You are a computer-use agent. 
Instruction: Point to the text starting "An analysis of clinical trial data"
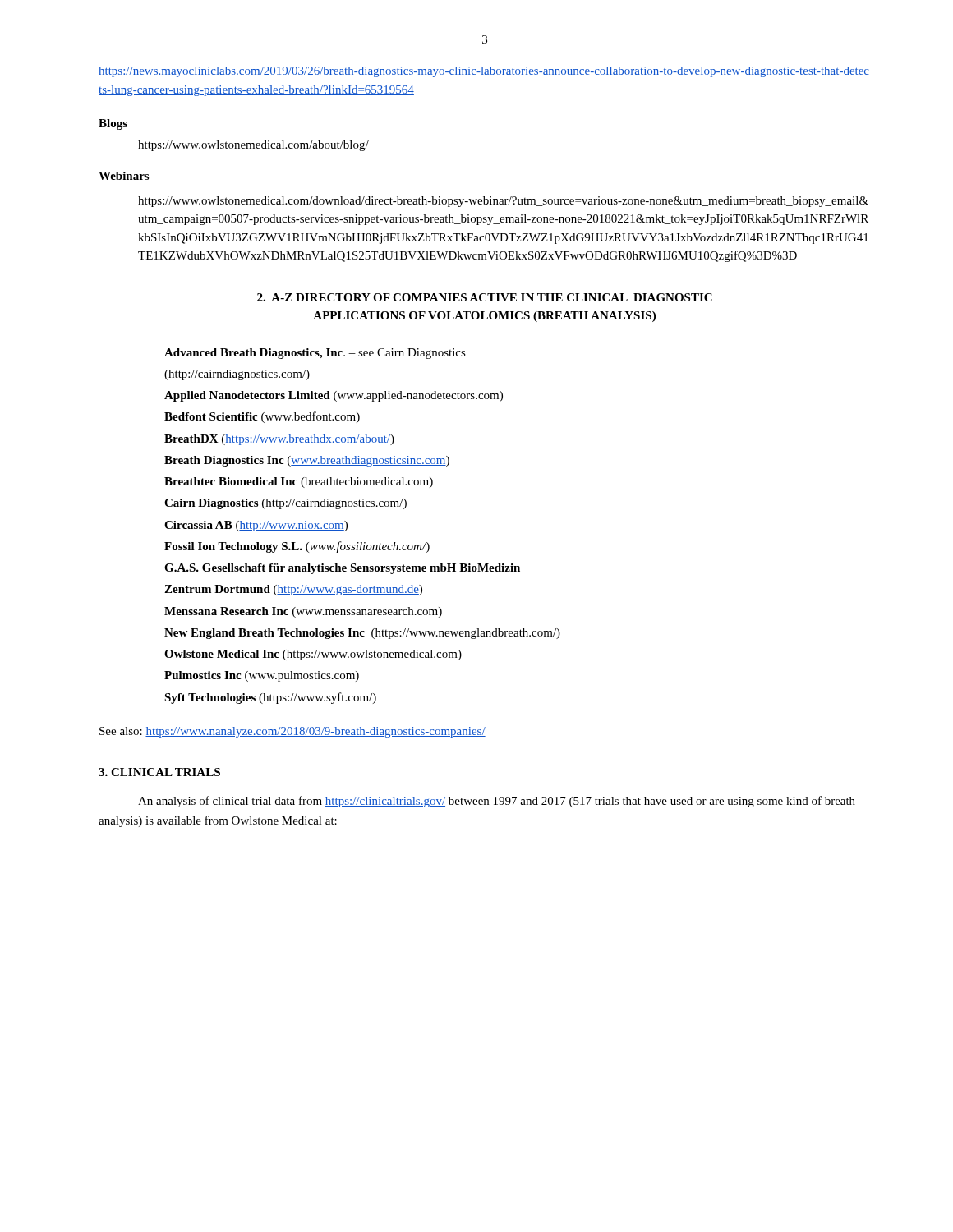coord(477,810)
